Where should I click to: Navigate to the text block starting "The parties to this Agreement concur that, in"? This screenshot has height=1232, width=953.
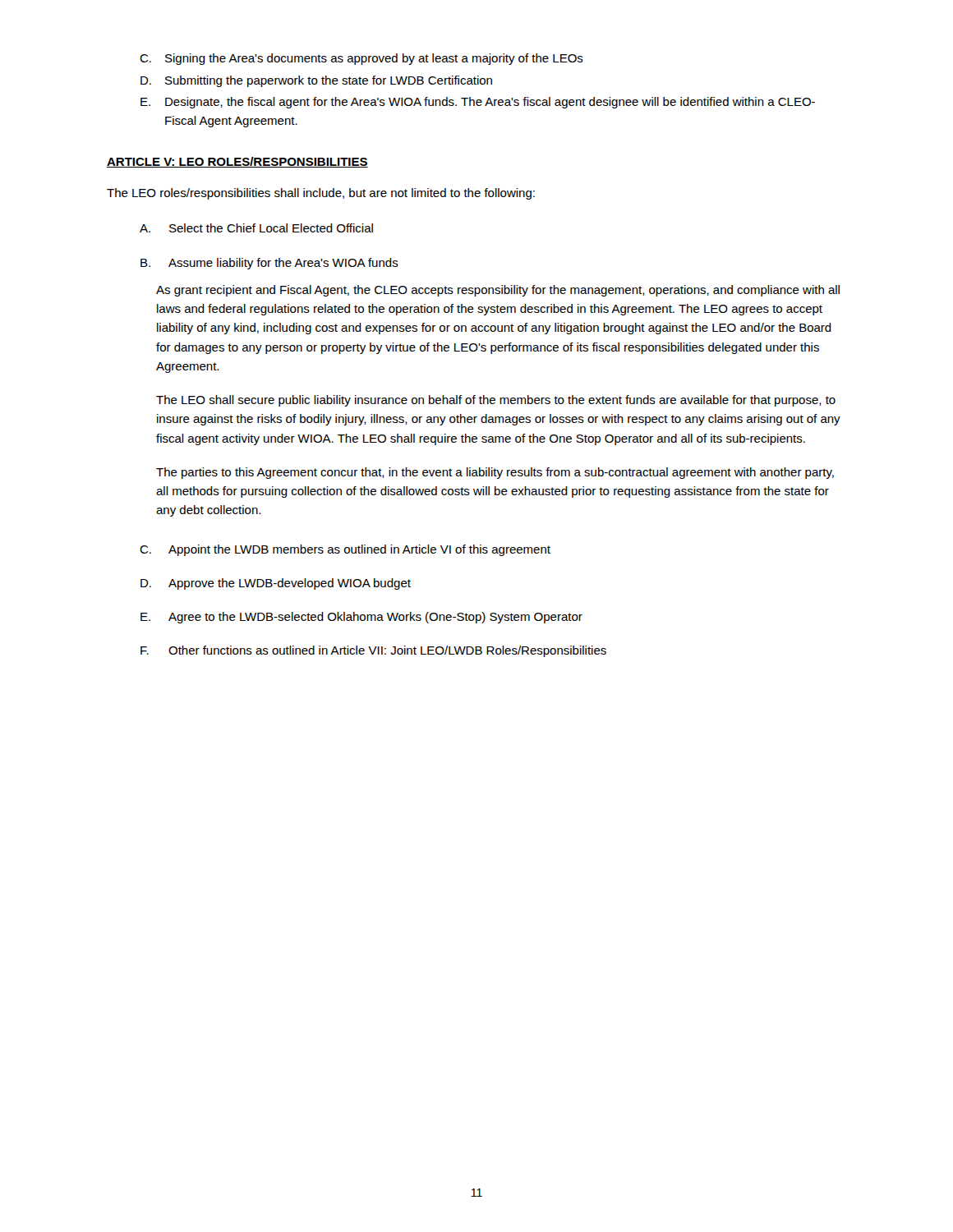tap(495, 491)
